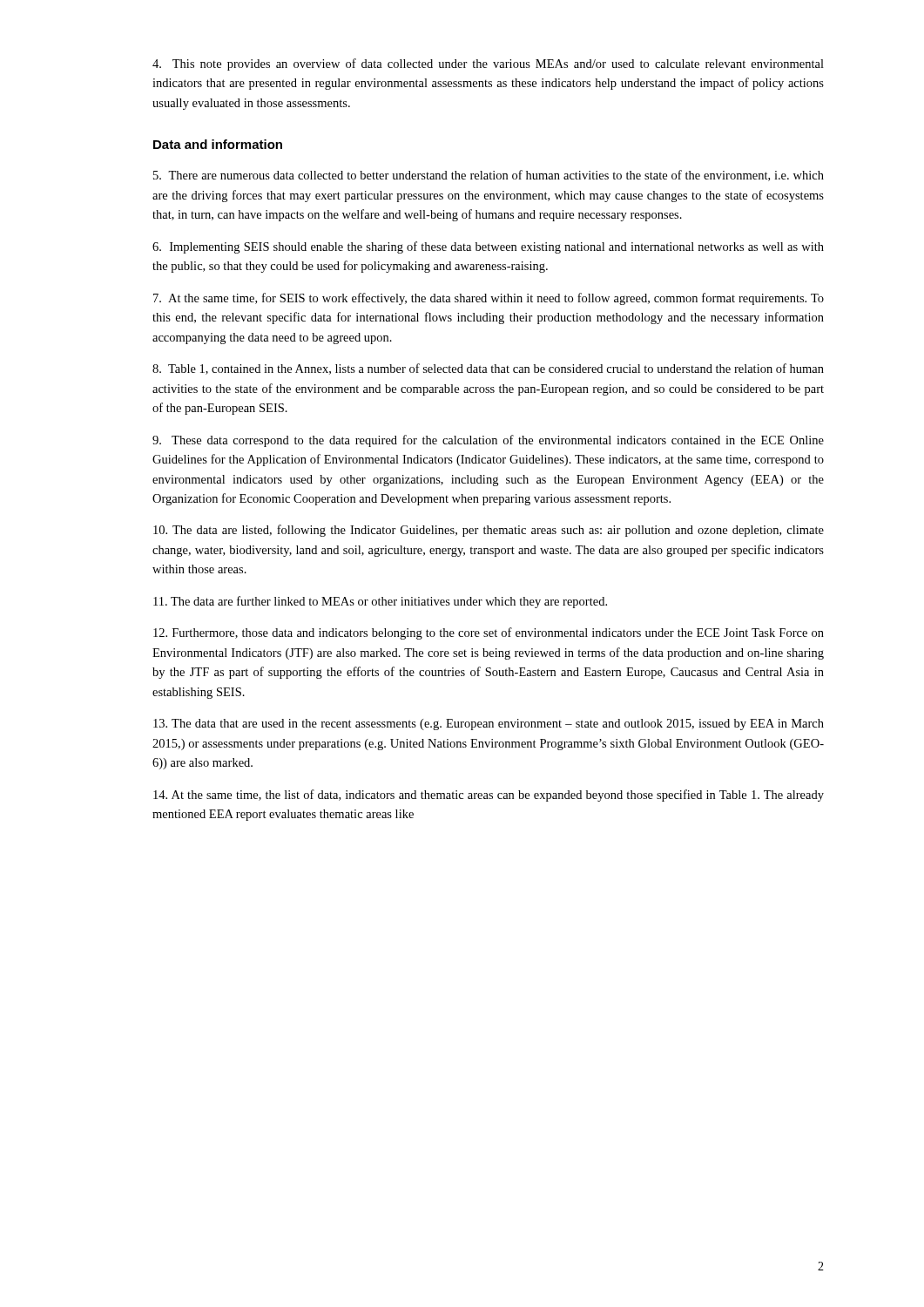Navigate to the element starting "Data and information"
Viewport: 924px width, 1307px height.
(218, 145)
